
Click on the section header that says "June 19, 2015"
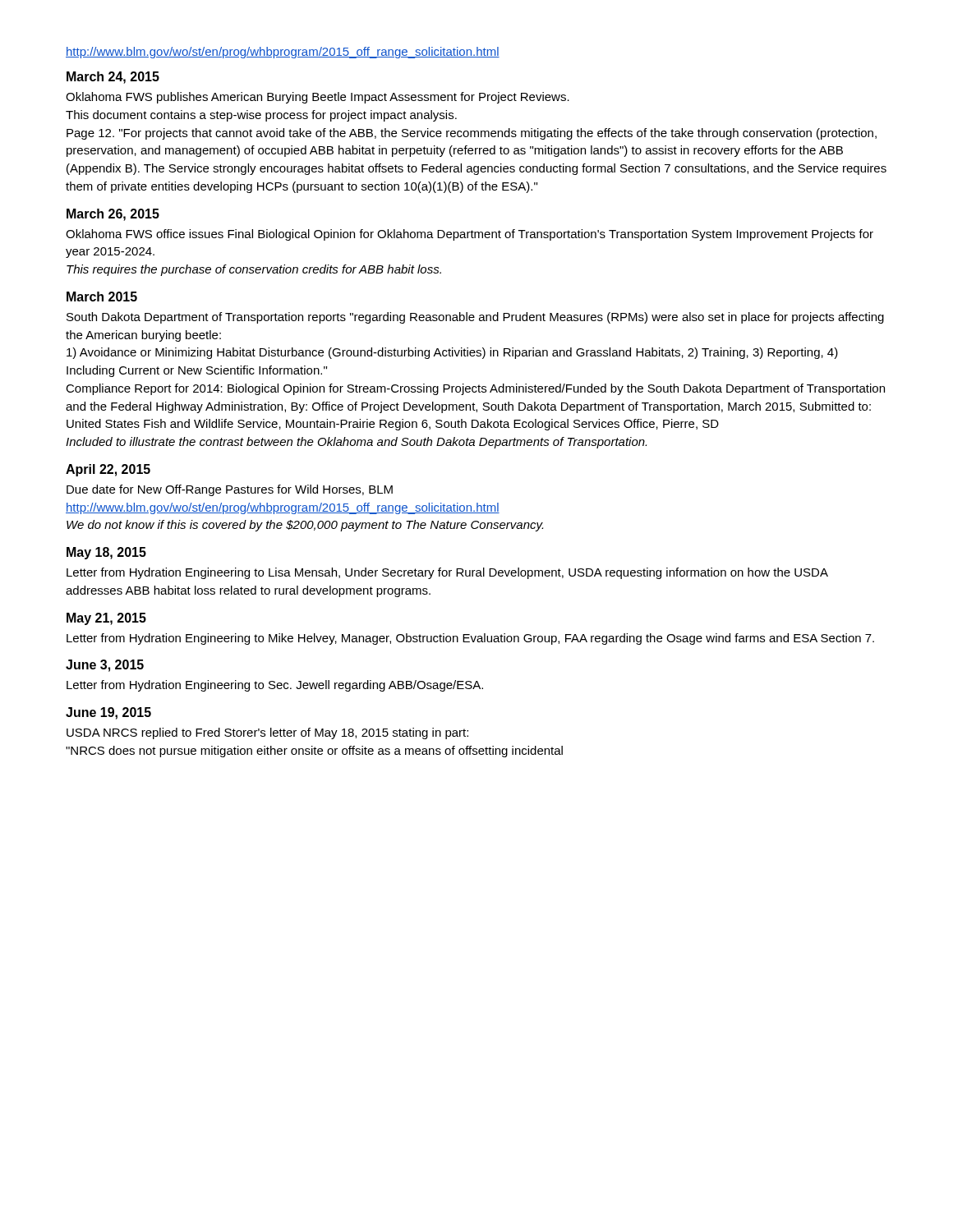coord(108,713)
